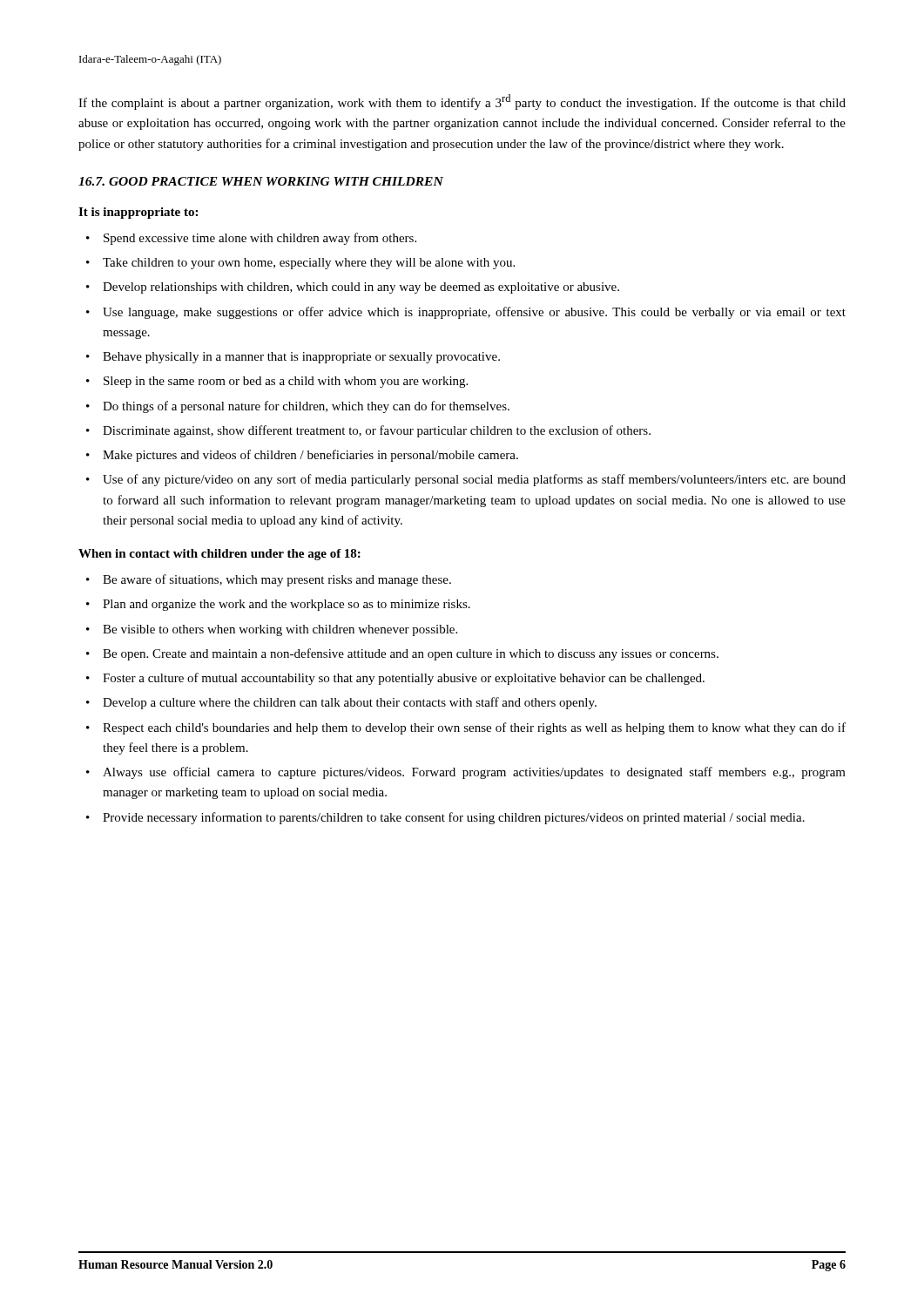The width and height of the screenshot is (924, 1307).
Task: Find the block on this page that starts "Be open. Create and"
Action: (411, 653)
